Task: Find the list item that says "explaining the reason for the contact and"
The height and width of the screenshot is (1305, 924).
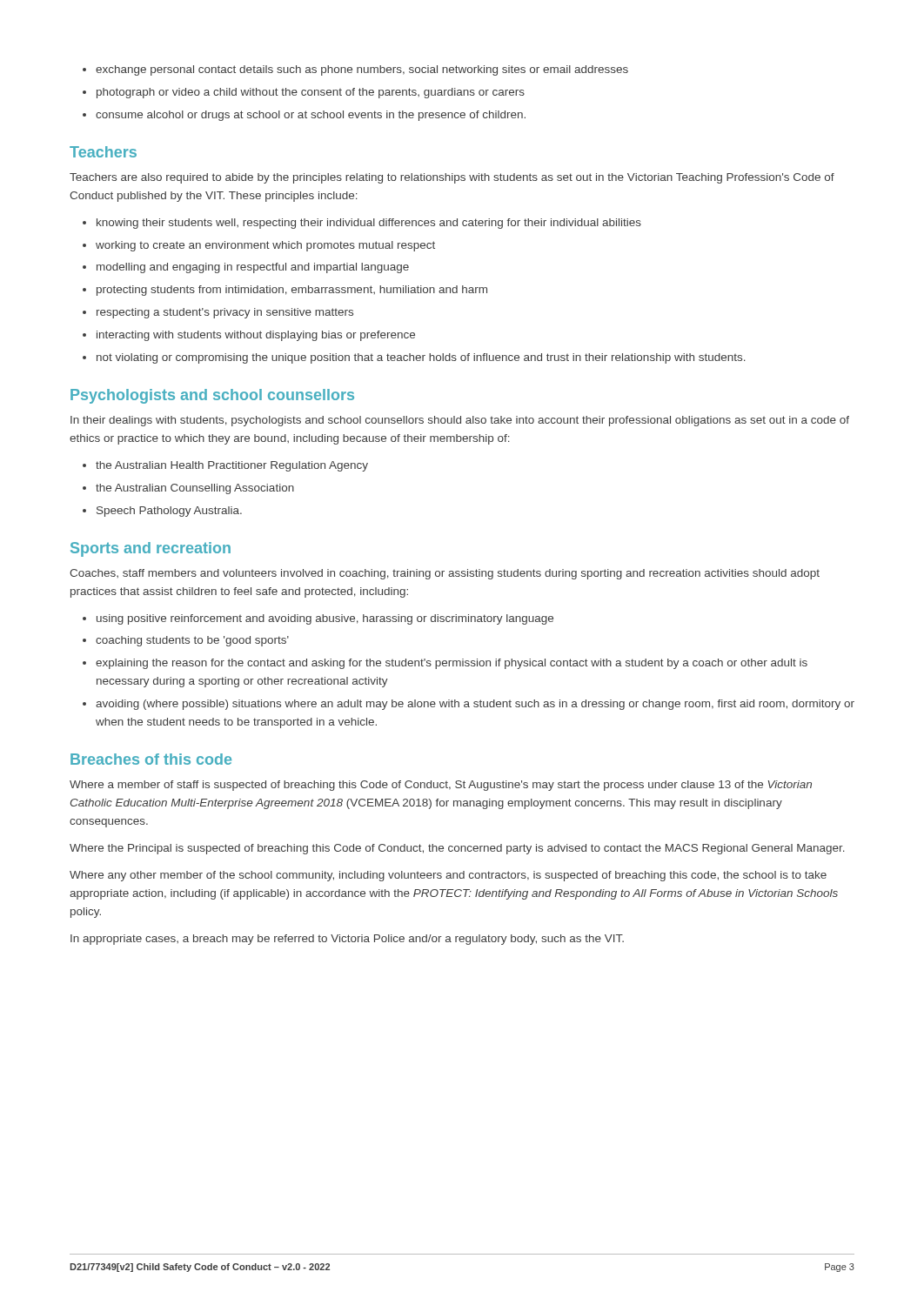Action: pyautogui.click(x=452, y=672)
